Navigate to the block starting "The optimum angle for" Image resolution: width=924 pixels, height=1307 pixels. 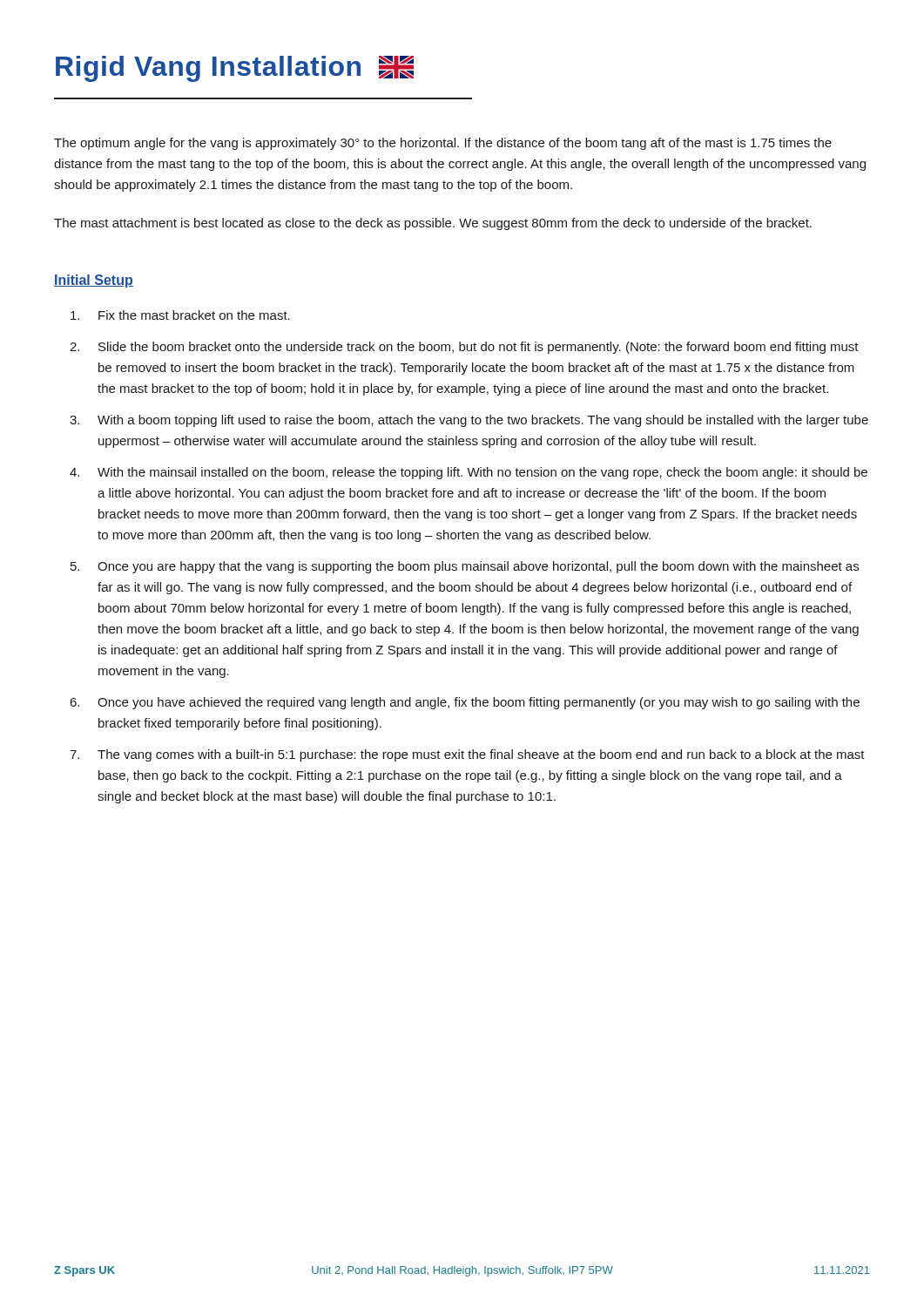[460, 163]
